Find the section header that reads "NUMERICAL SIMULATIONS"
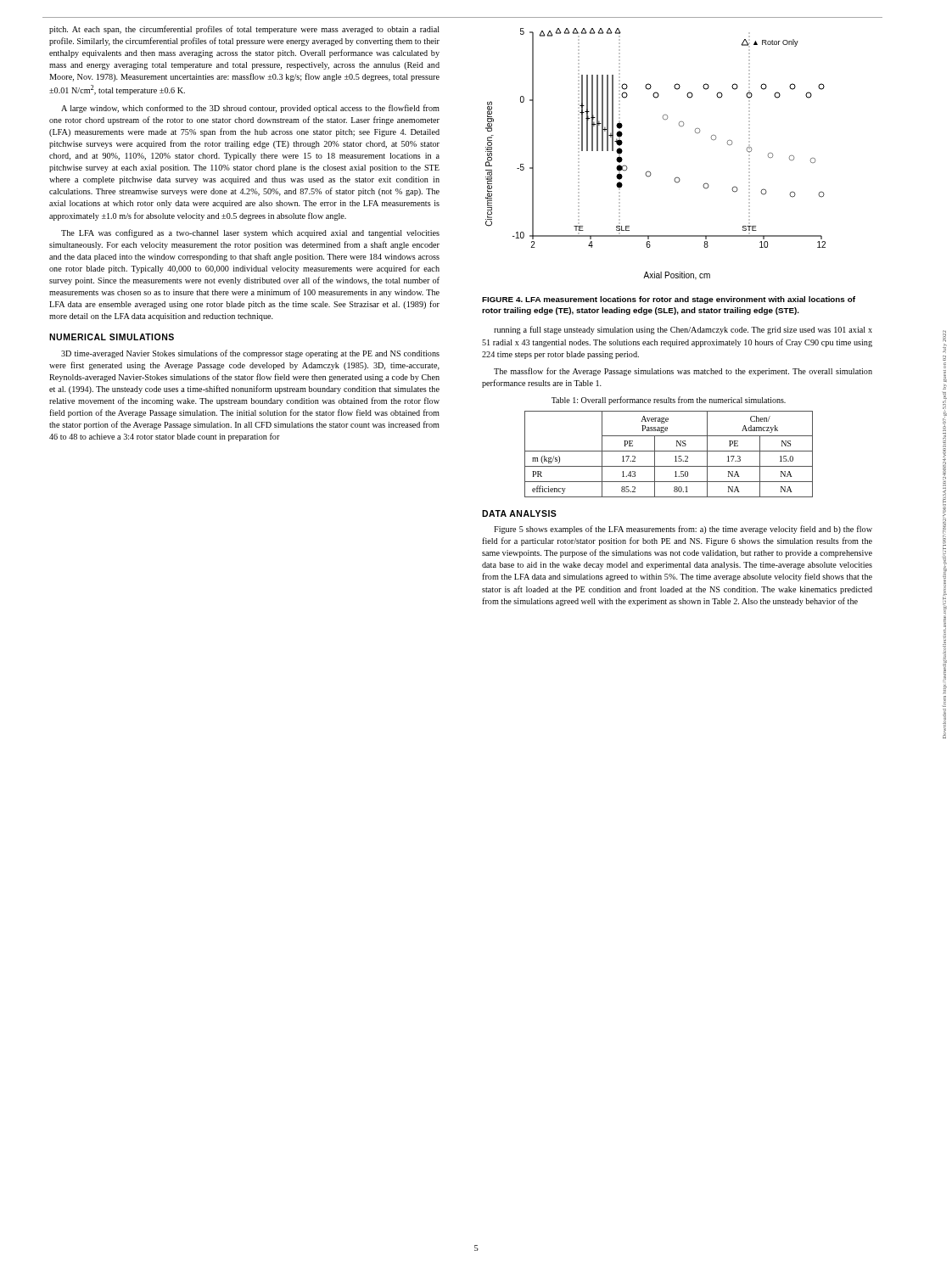The height and width of the screenshot is (1273, 952). (112, 337)
